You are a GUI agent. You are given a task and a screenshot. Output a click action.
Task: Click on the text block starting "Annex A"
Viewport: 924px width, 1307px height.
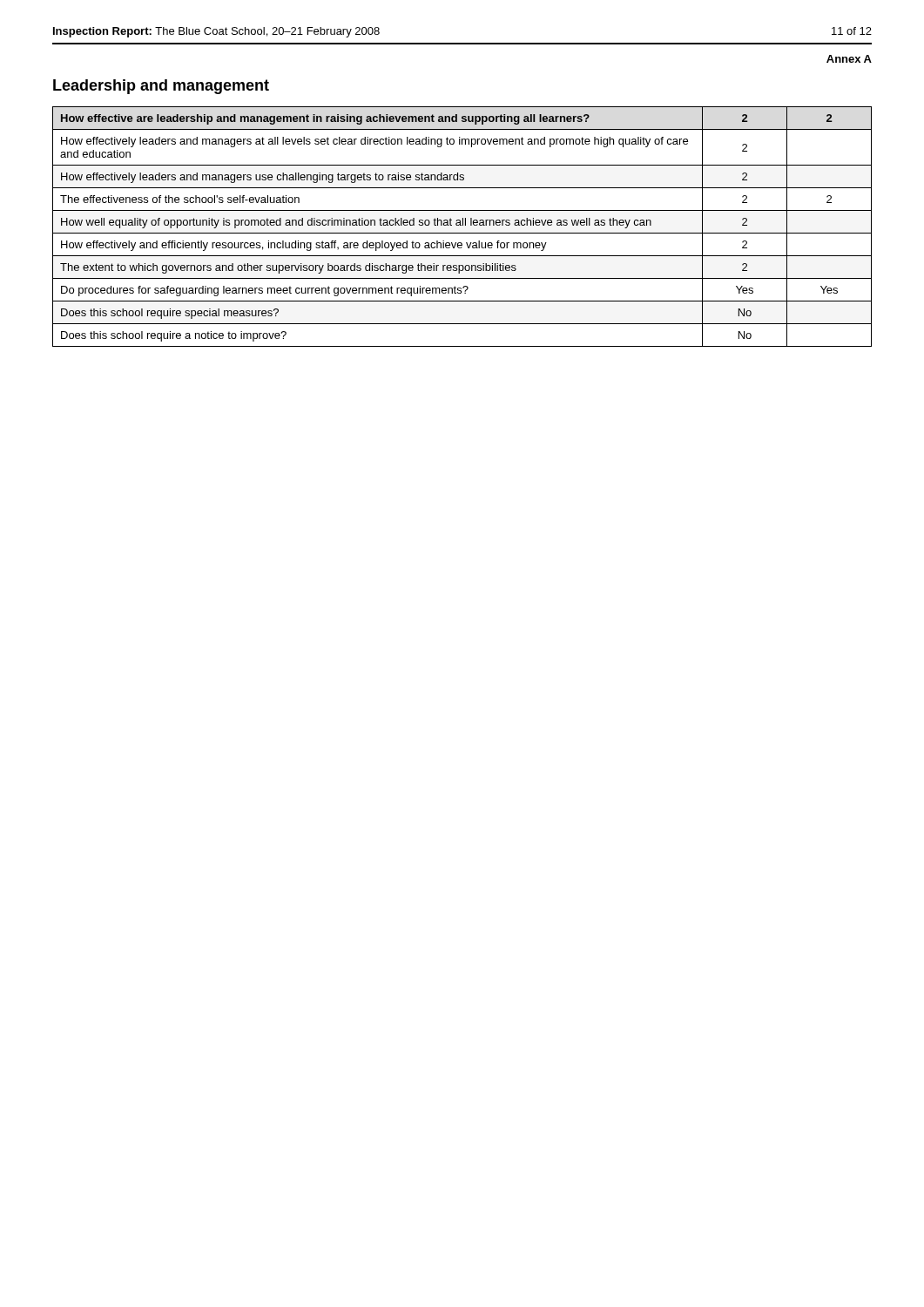click(x=849, y=59)
